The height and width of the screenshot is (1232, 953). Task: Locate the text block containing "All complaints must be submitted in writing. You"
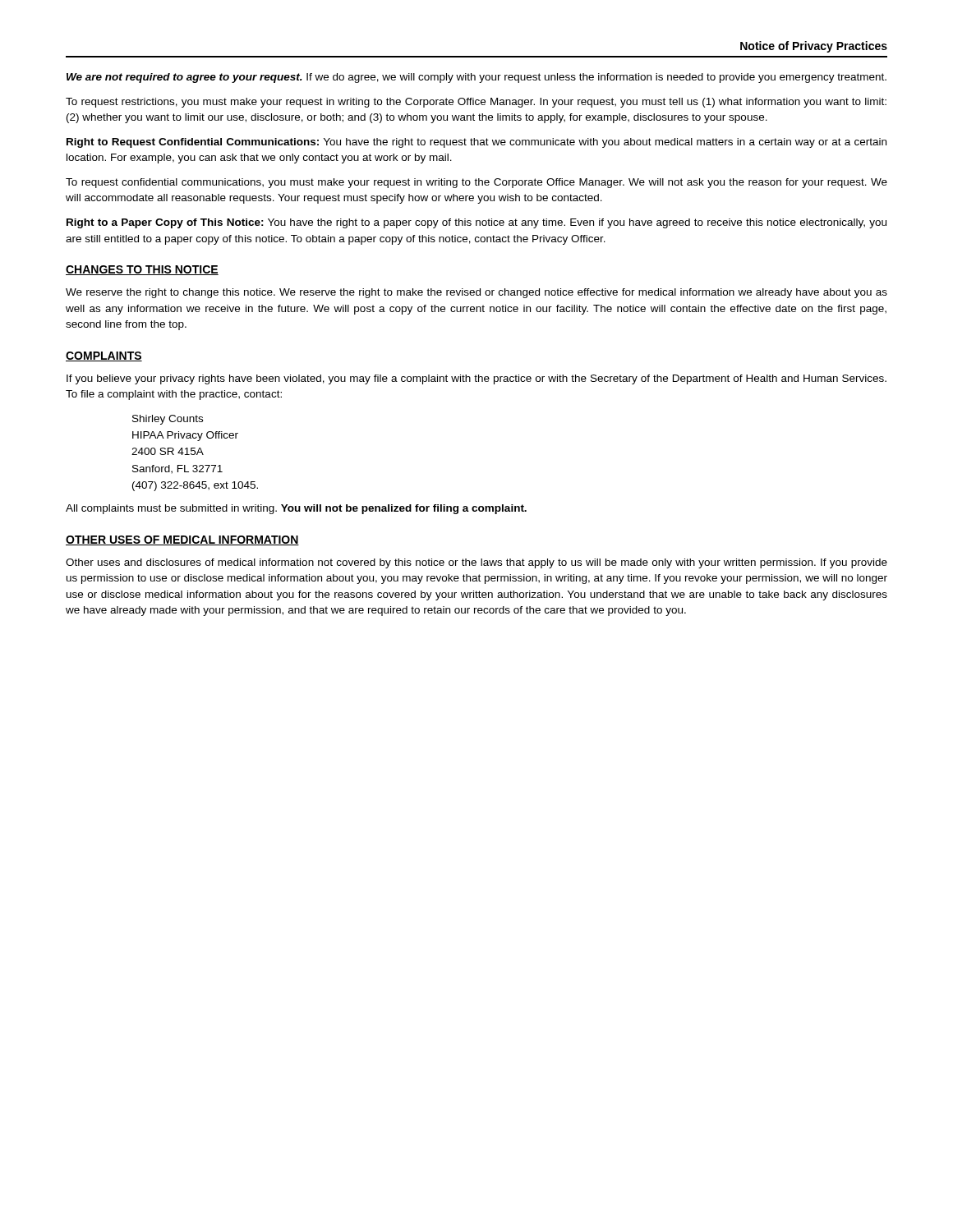pos(296,508)
